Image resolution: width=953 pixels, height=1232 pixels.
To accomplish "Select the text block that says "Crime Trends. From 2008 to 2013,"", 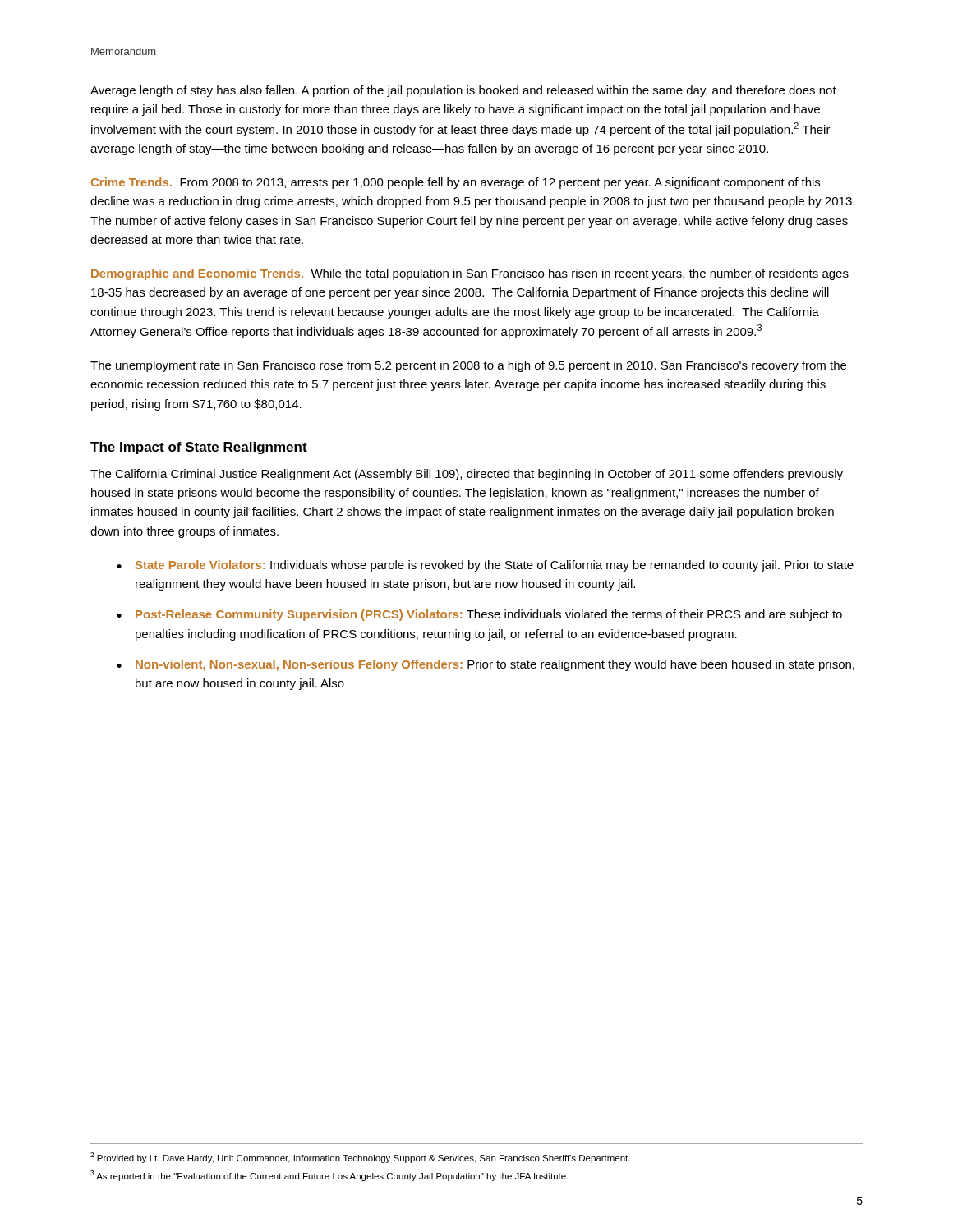I will [x=475, y=211].
